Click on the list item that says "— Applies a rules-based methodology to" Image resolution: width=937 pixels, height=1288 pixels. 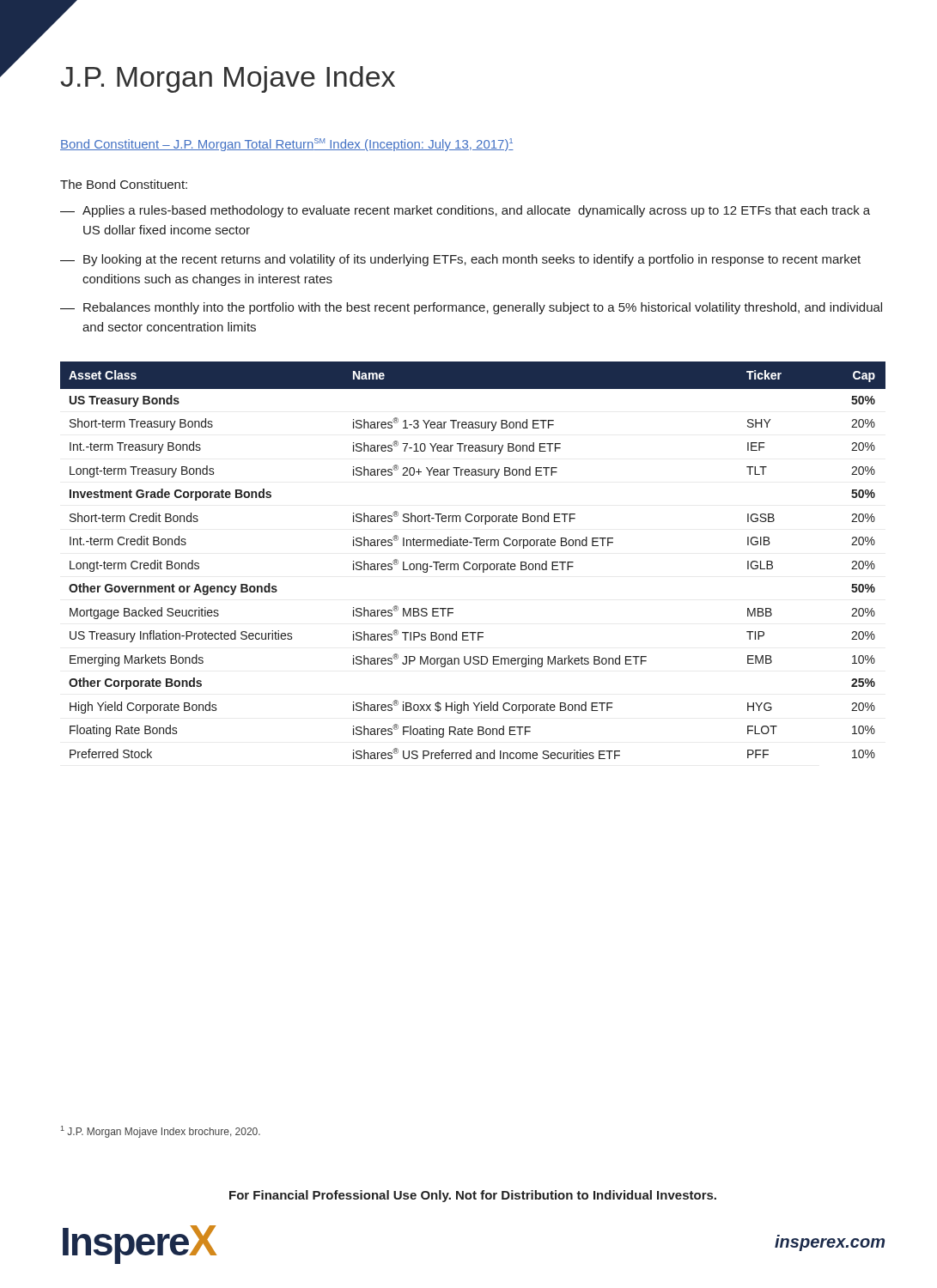(x=473, y=220)
